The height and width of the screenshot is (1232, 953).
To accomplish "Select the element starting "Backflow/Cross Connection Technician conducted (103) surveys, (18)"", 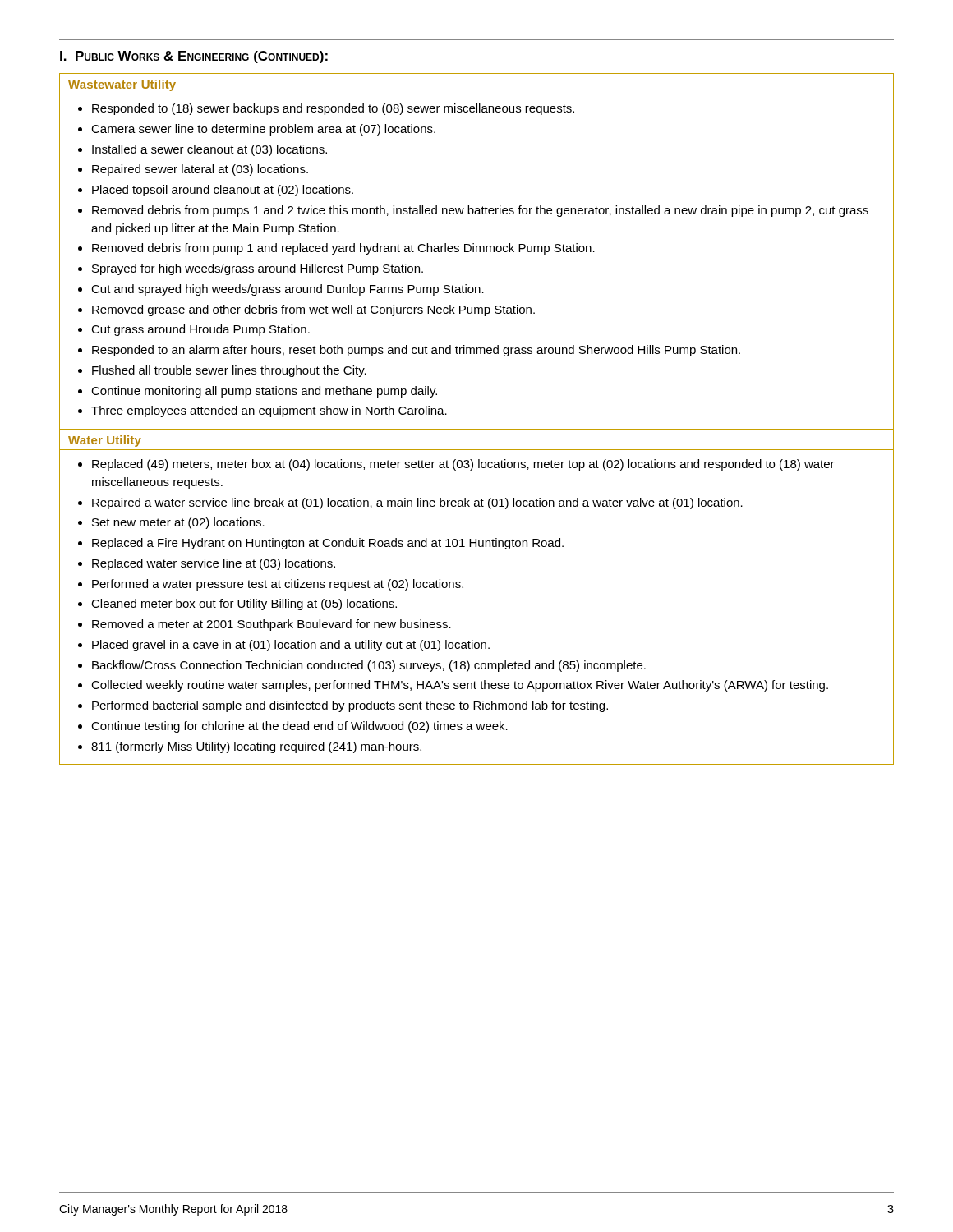I will pos(369,664).
